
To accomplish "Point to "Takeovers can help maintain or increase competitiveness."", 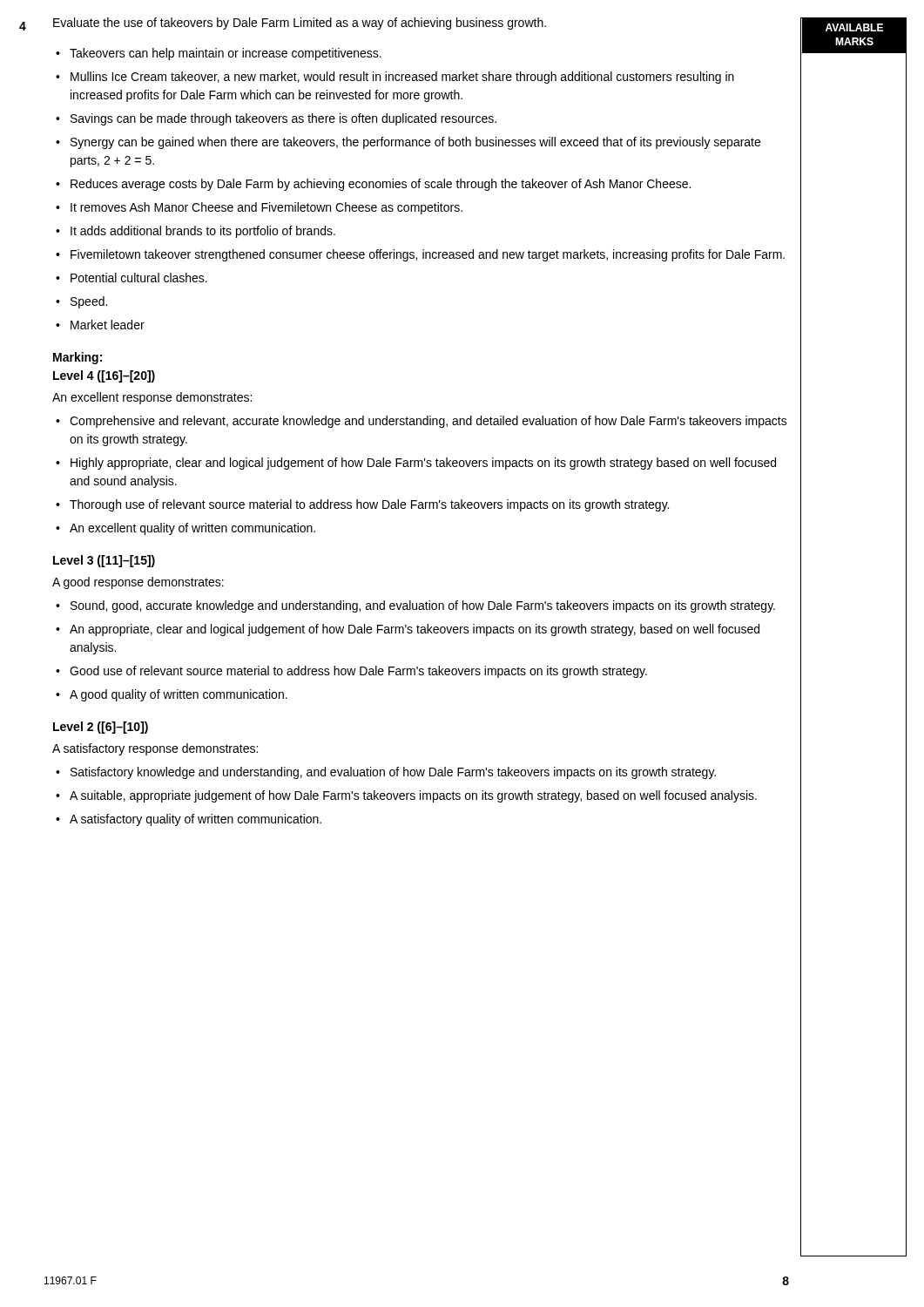I will (x=226, y=53).
